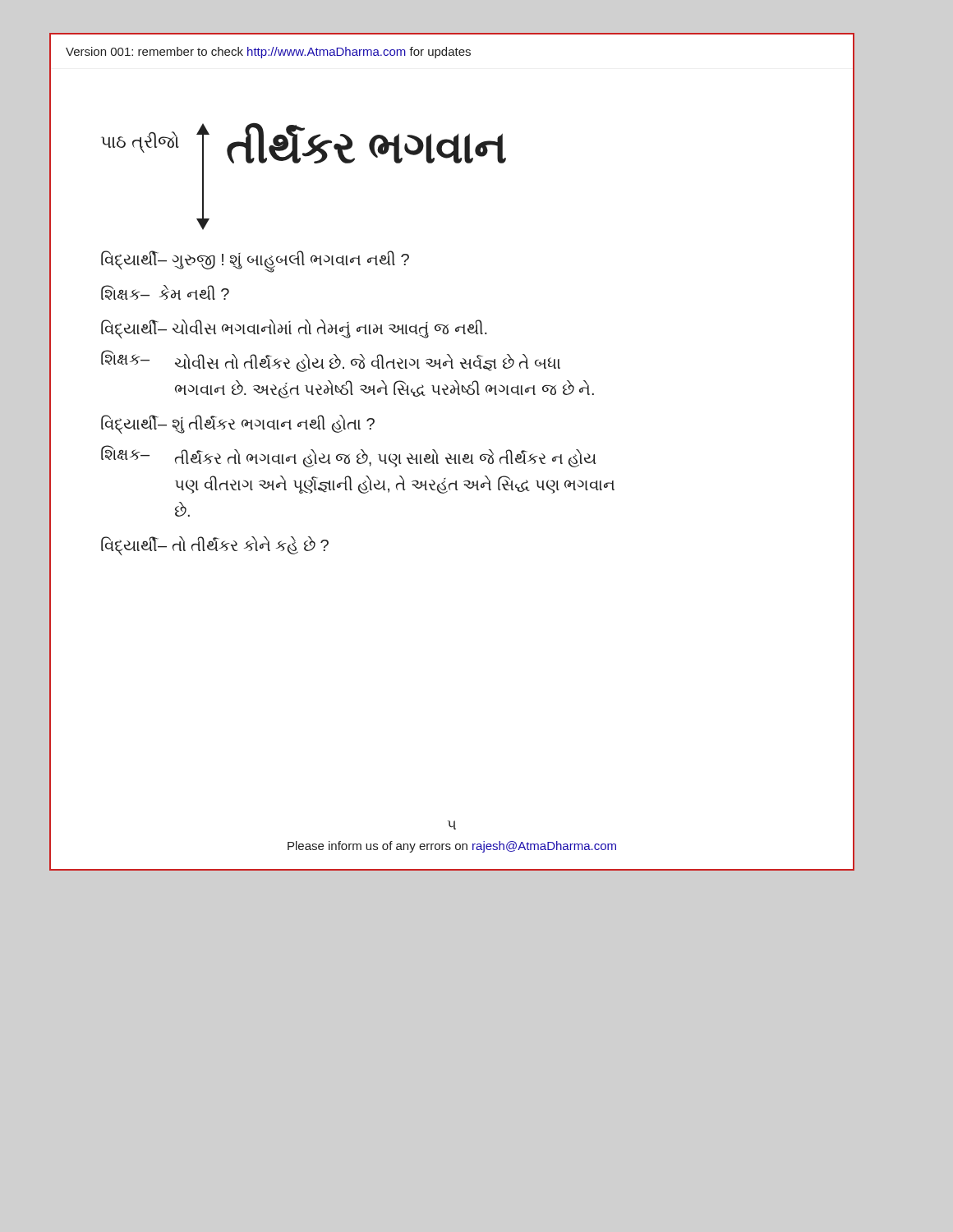Point to the block starting "વિદ્યાર્થી– ચોવીસ ભગવાનોમાં તો તેમનું નામ આવતું જ"
Viewport: 953px width, 1232px height.
[x=294, y=329]
